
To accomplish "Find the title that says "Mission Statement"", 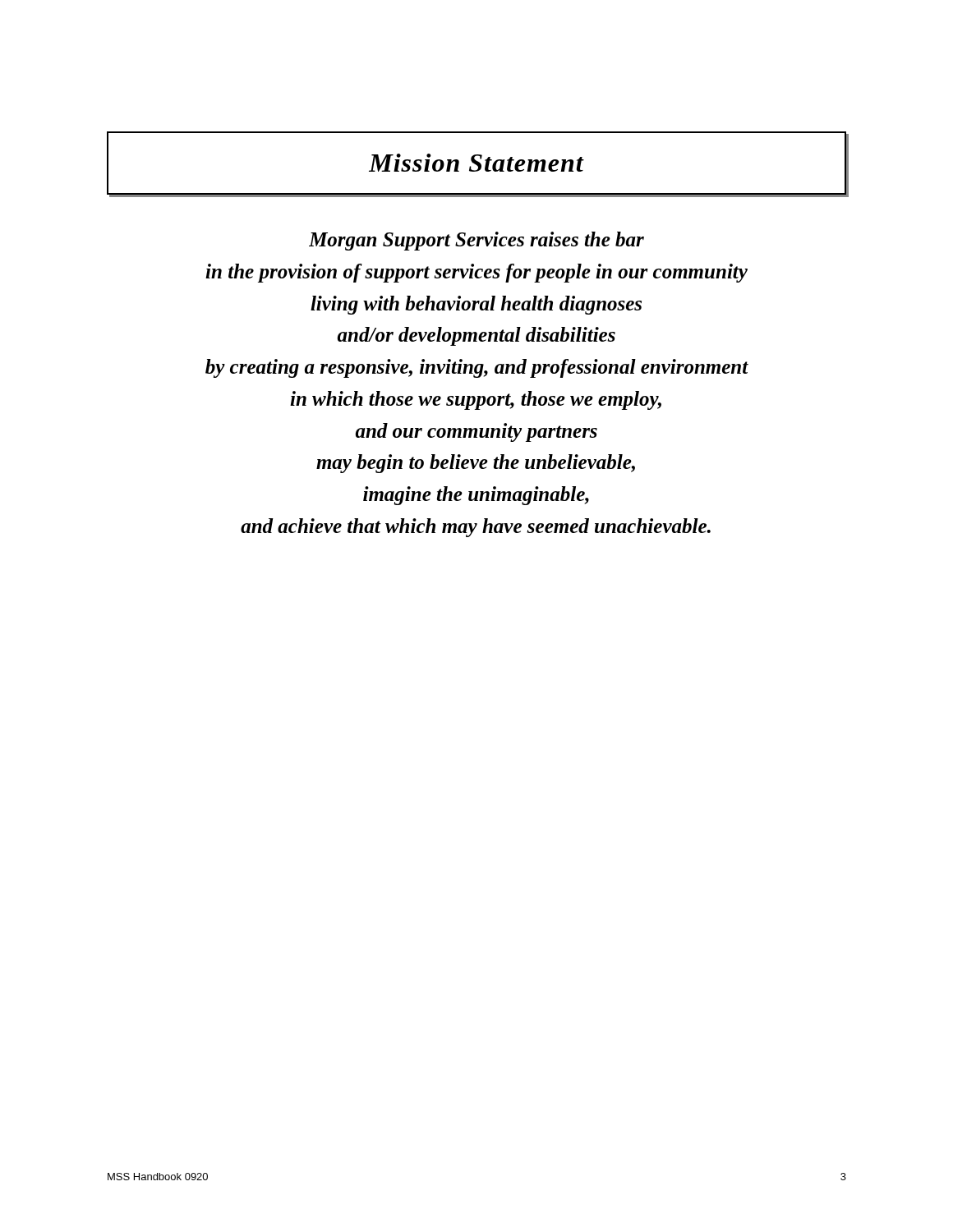I will point(476,163).
